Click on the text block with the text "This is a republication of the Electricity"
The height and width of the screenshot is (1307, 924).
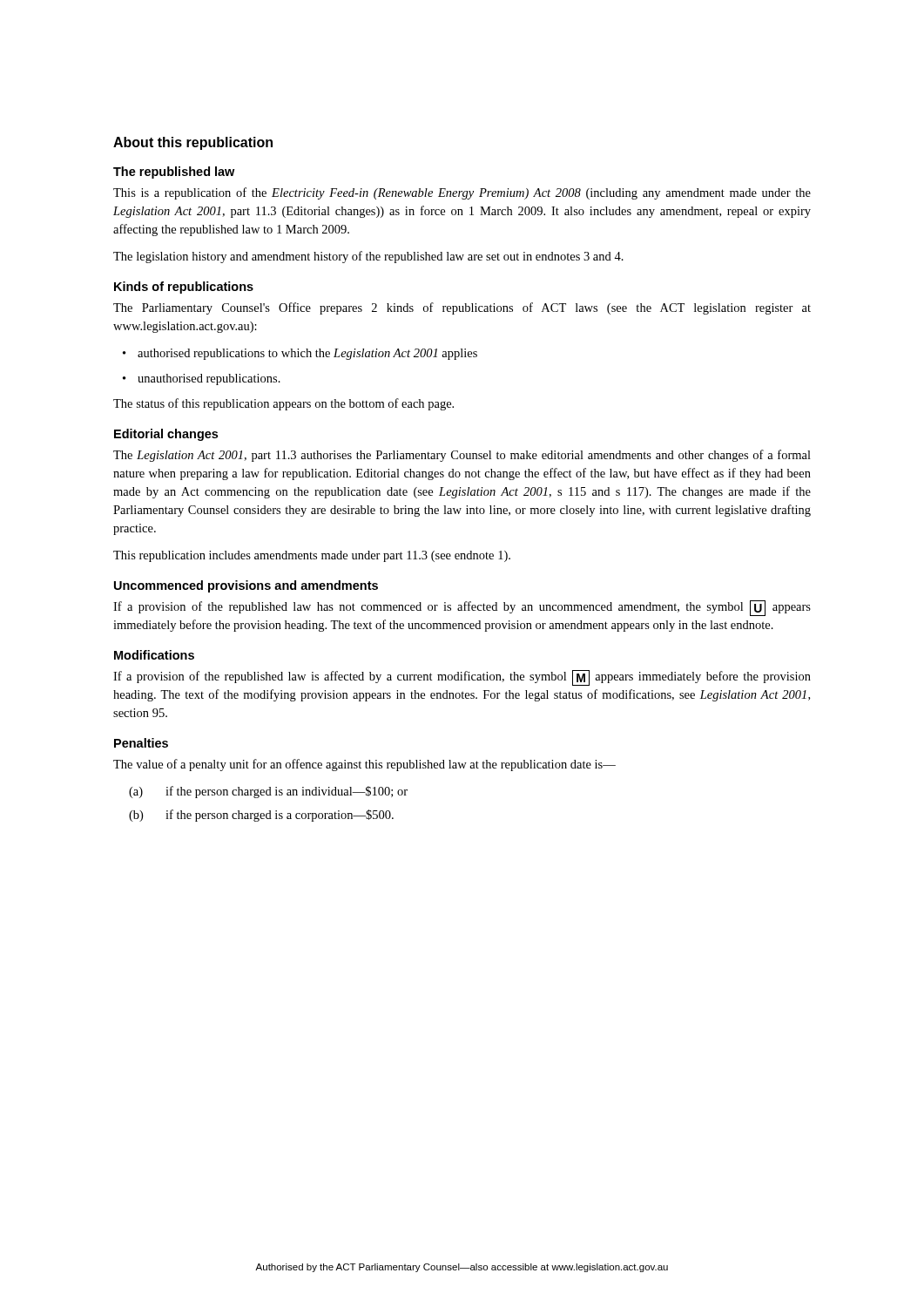(462, 211)
